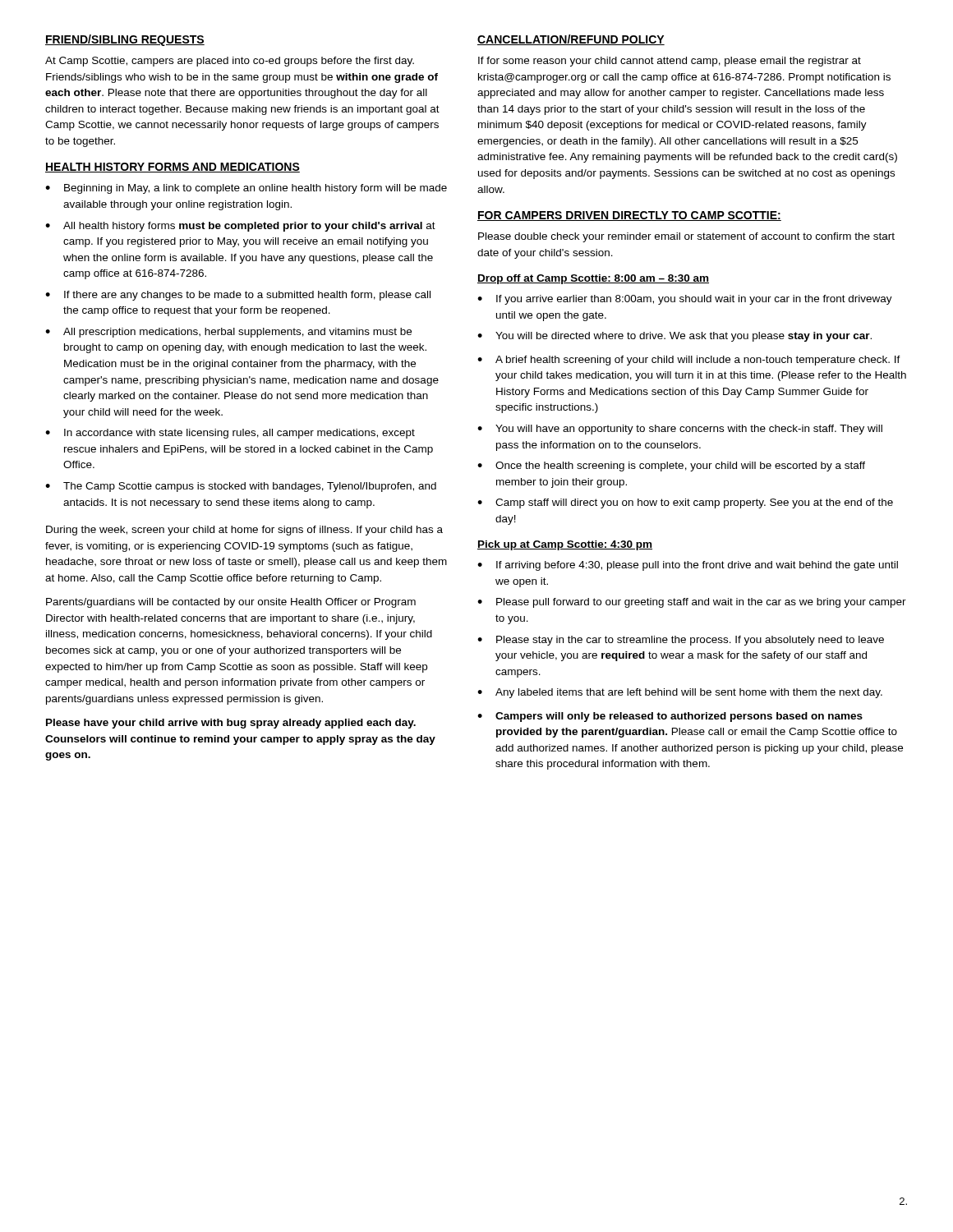This screenshot has width=953, height=1232.
Task: Point to the passage starting "•All health history forms must be completed prior"
Action: point(246,249)
